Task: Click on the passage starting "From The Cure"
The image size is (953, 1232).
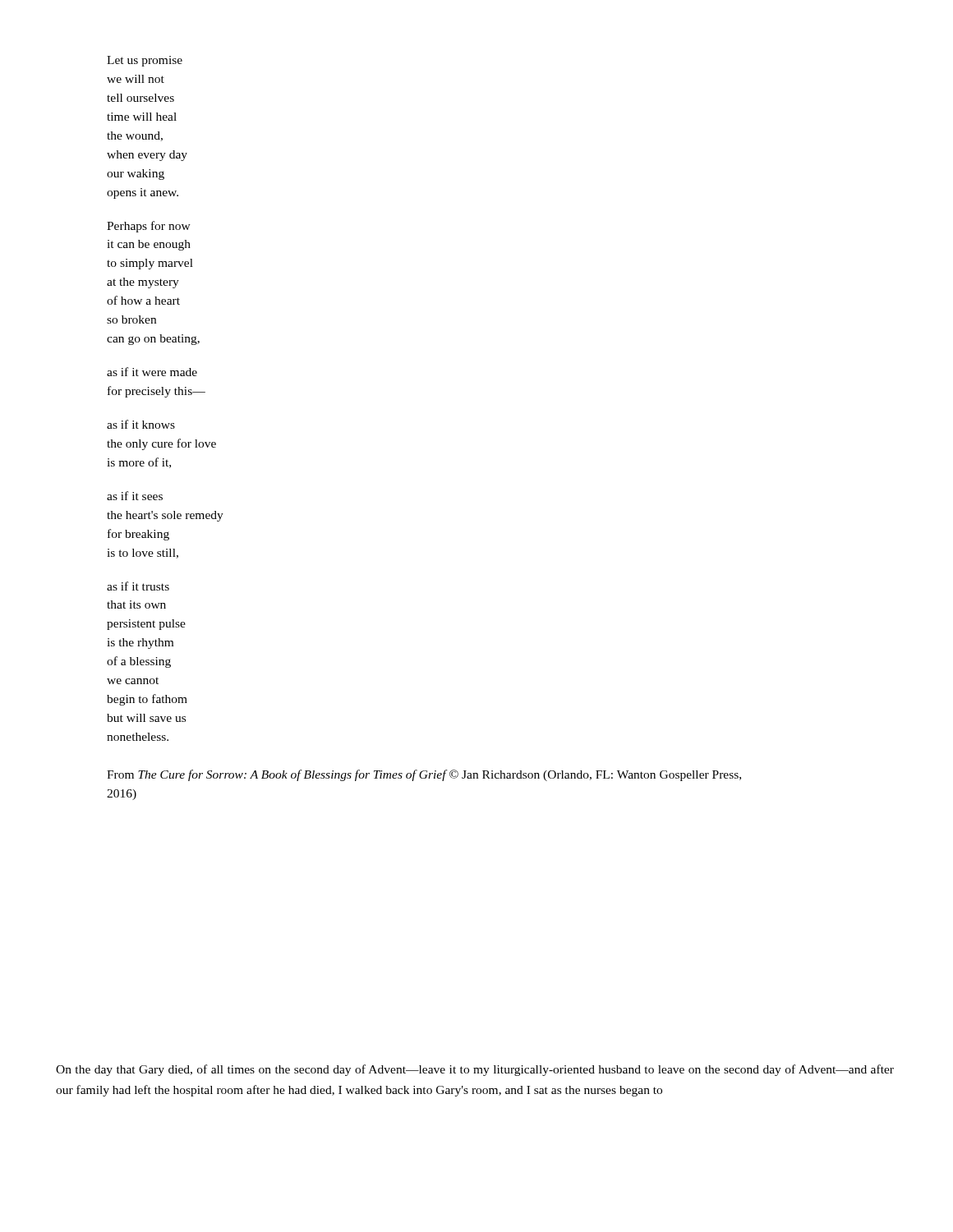Action: pos(424,784)
